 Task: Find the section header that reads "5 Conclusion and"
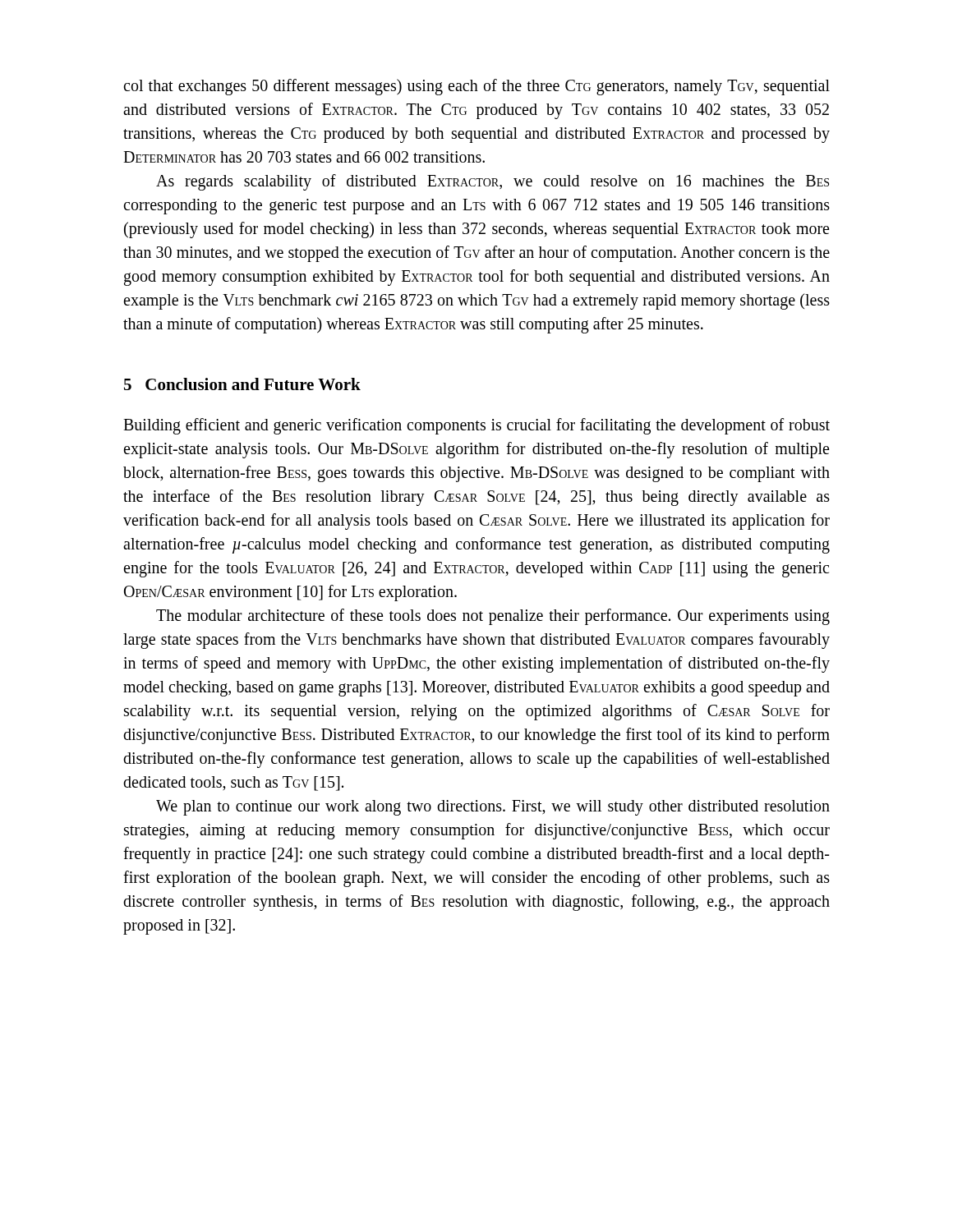point(242,384)
